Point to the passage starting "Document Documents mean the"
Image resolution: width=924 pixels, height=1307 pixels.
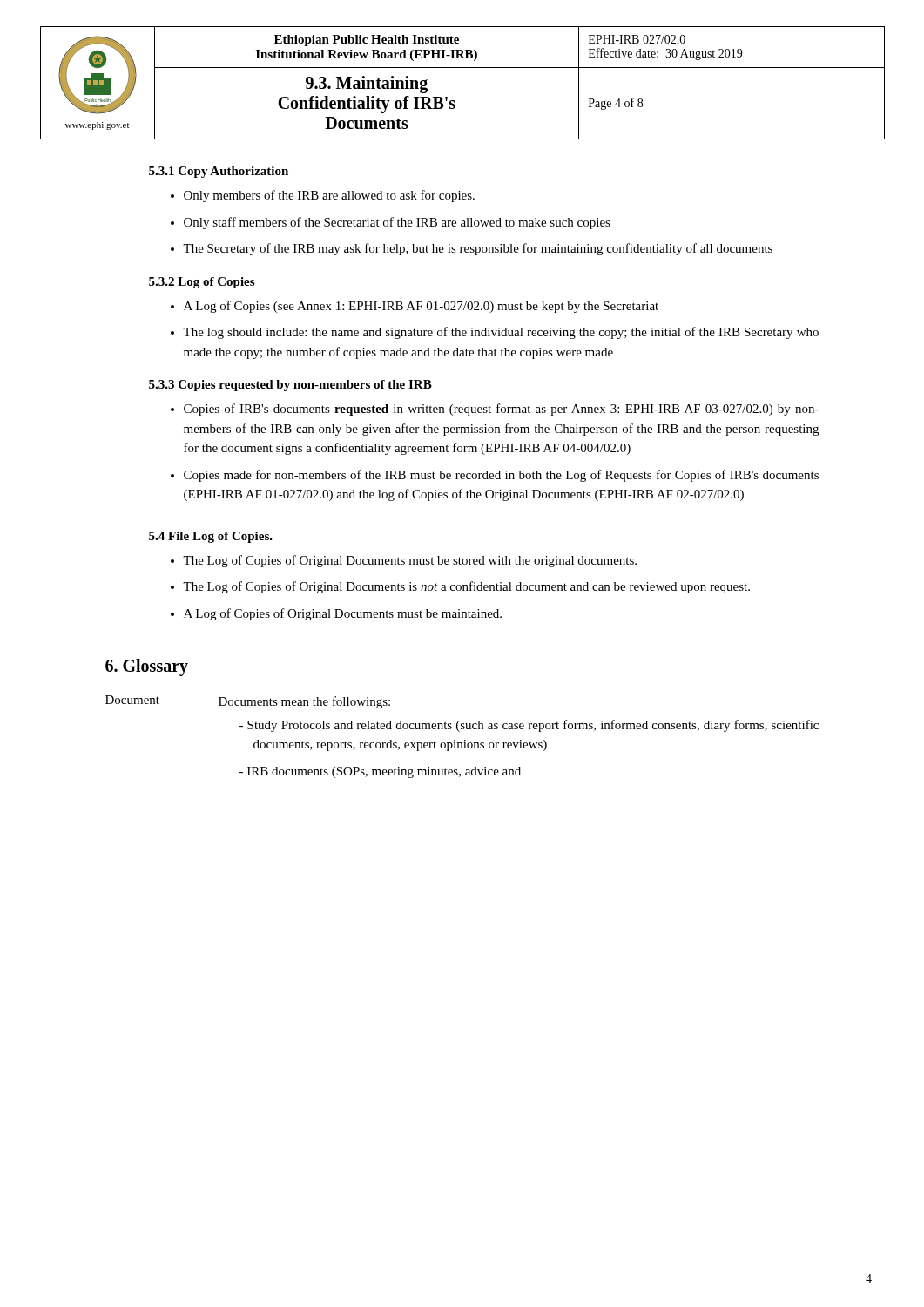(462, 740)
